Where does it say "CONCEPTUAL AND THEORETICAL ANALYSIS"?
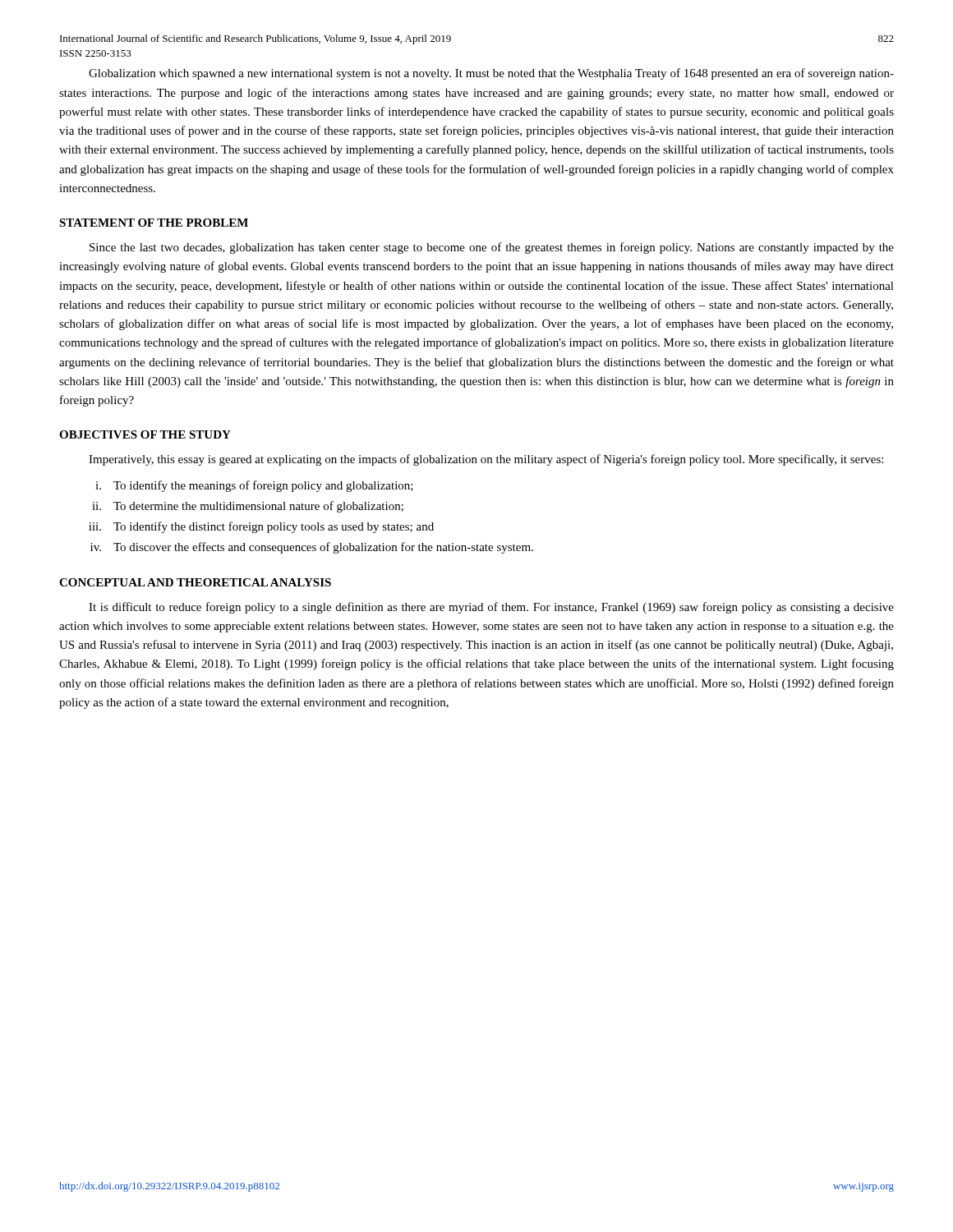 point(195,582)
